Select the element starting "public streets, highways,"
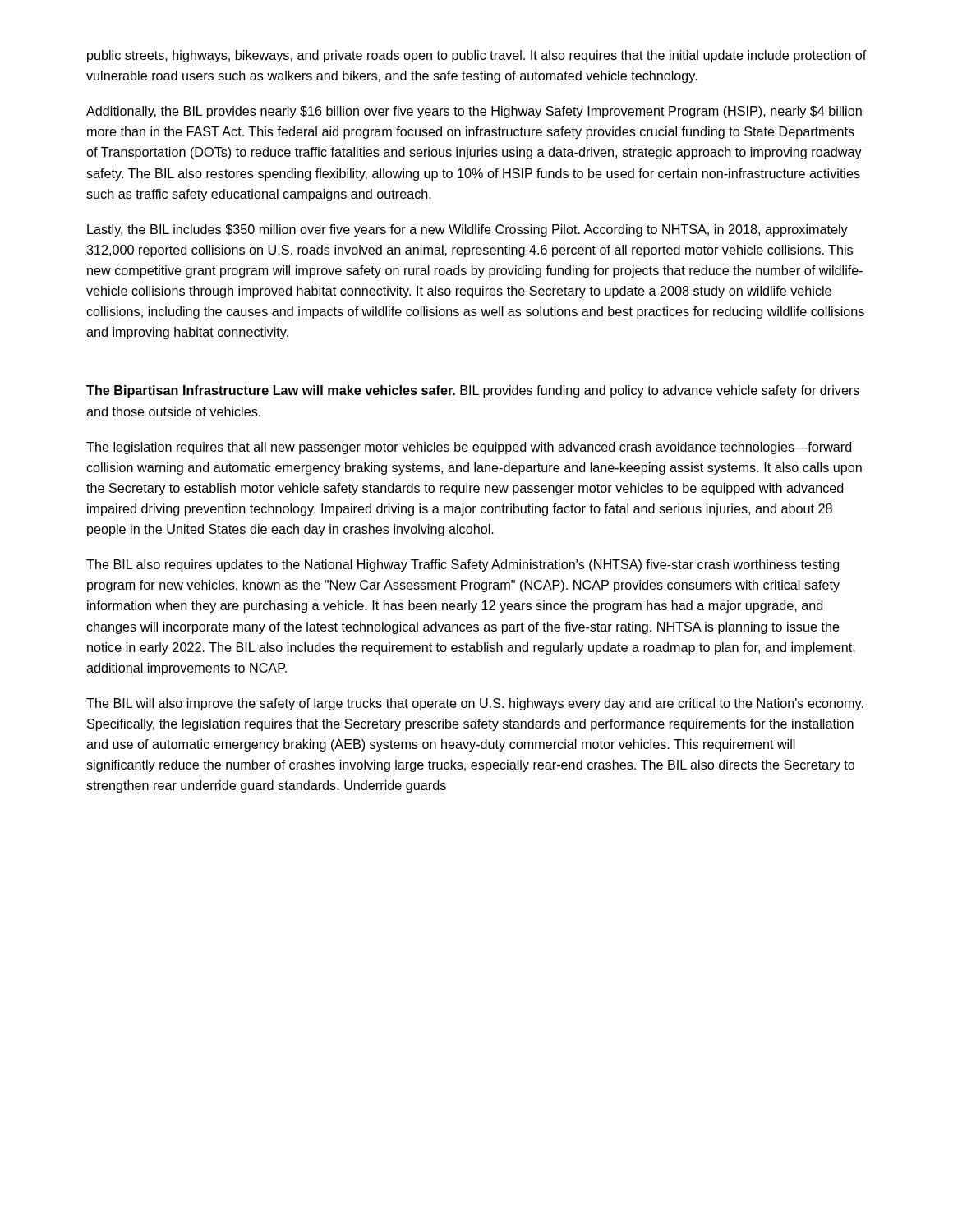This screenshot has height=1232, width=953. click(476, 65)
